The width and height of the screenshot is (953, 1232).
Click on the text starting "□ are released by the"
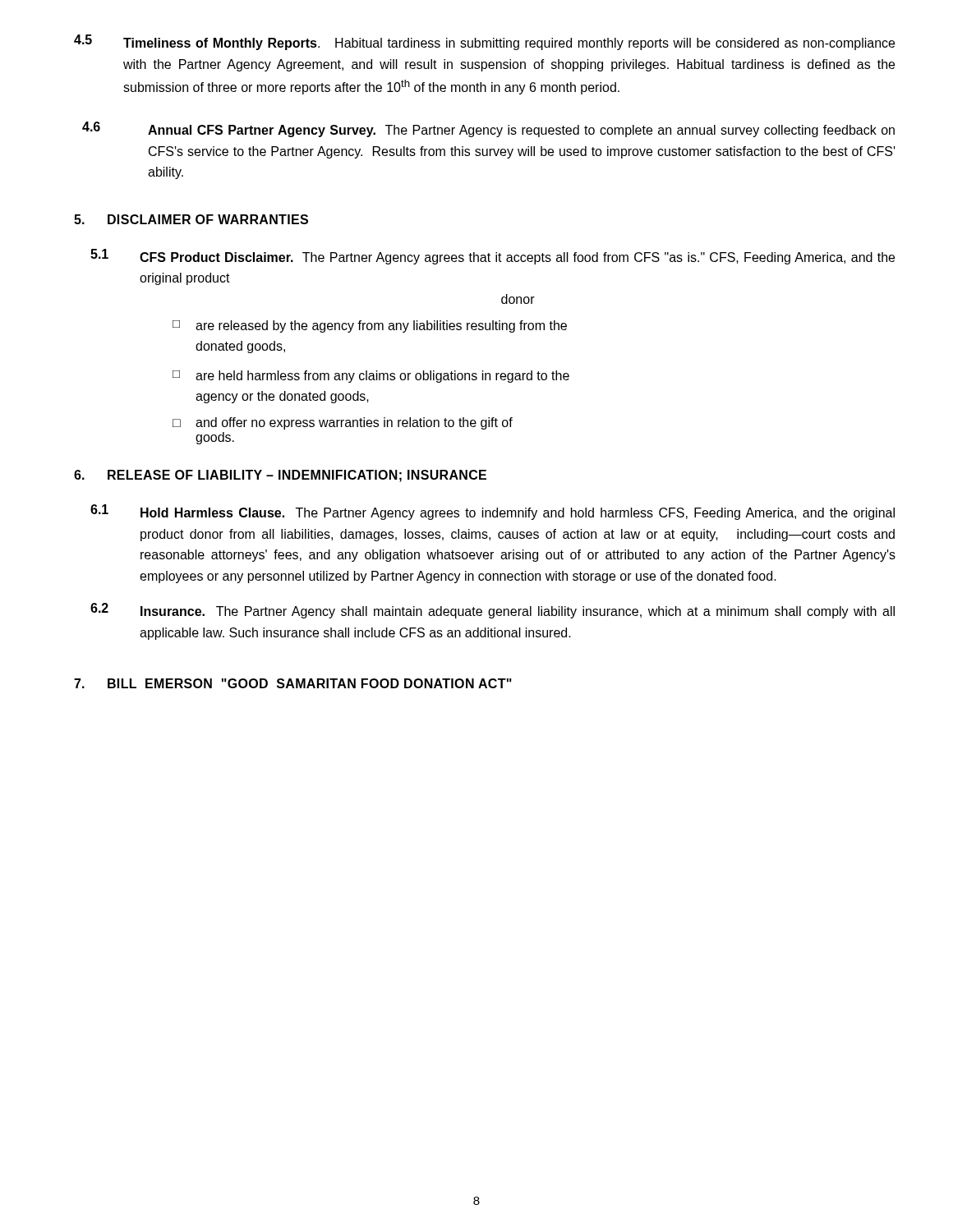pos(534,336)
